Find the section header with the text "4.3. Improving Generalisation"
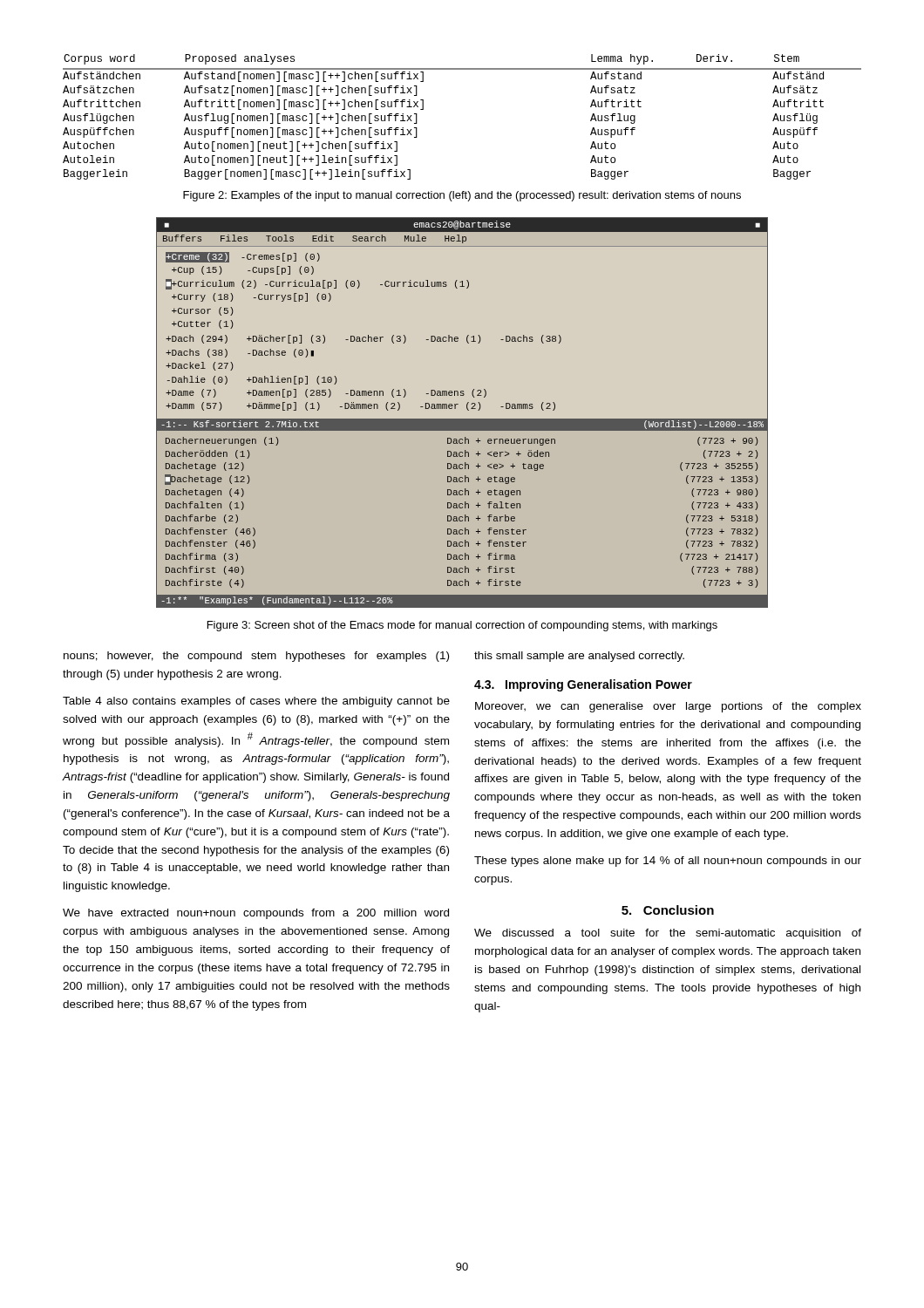924x1308 pixels. coord(583,684)
